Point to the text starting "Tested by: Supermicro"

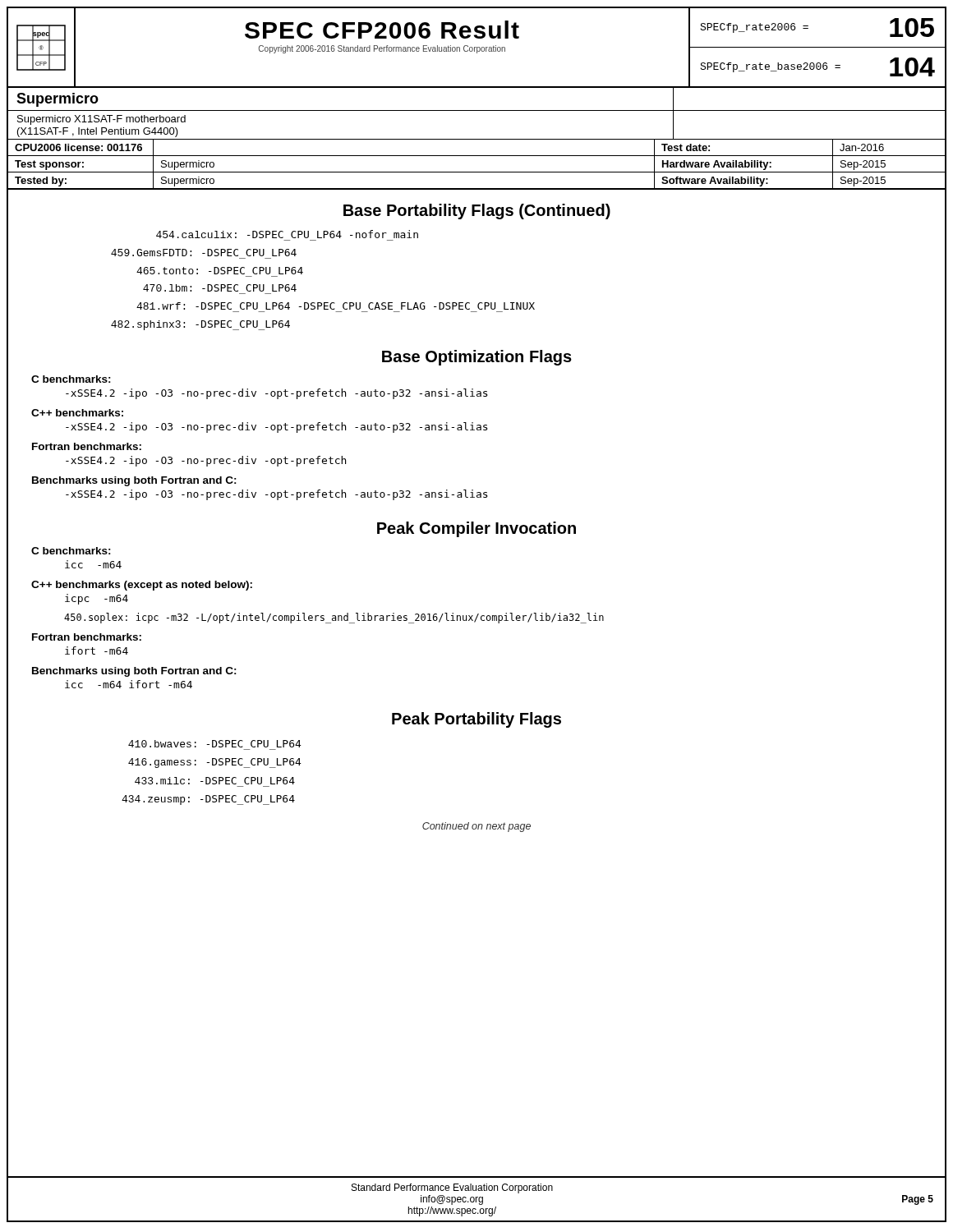[x=476, y=180]
